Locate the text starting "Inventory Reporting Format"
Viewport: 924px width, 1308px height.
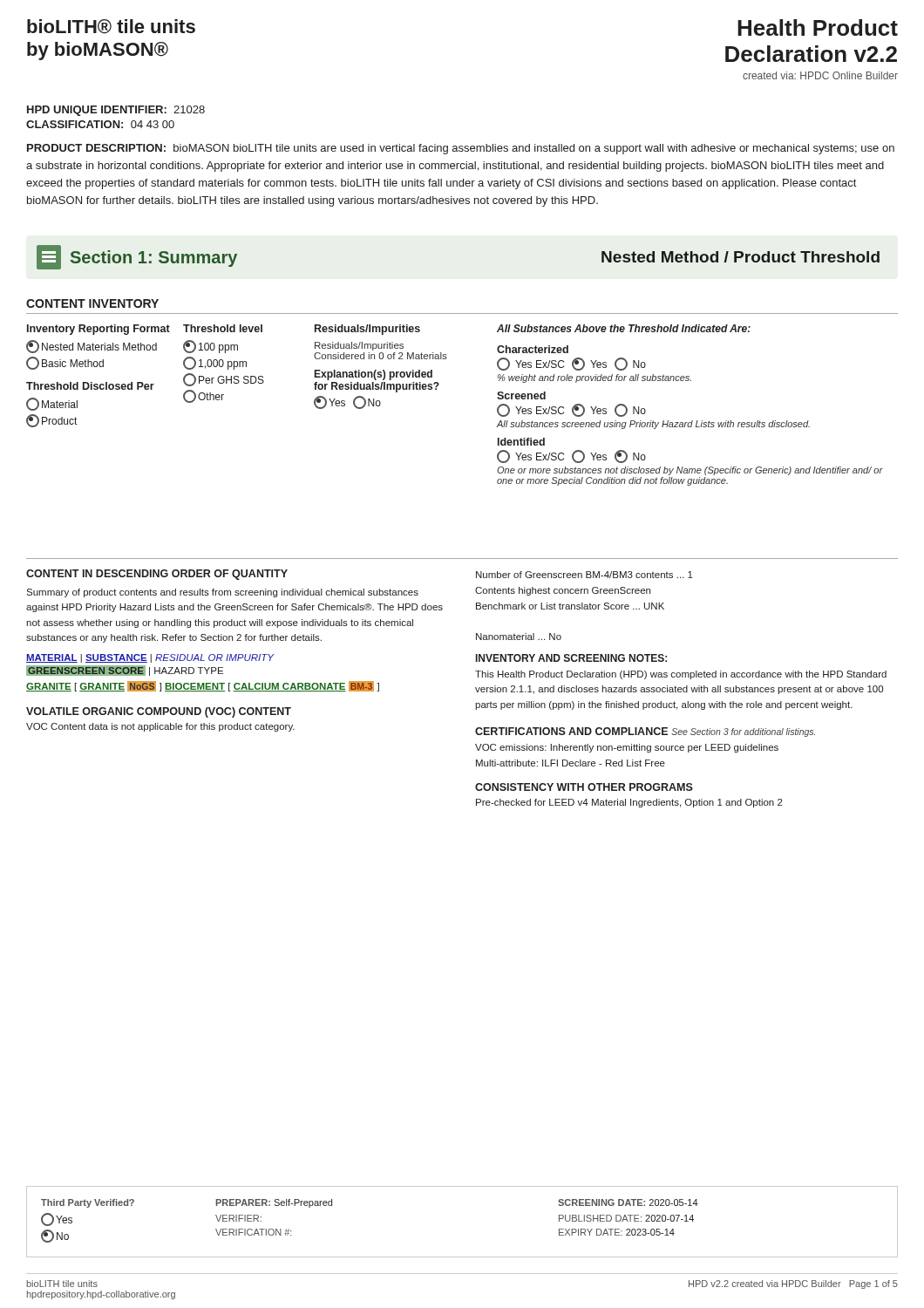coord(98,329)
